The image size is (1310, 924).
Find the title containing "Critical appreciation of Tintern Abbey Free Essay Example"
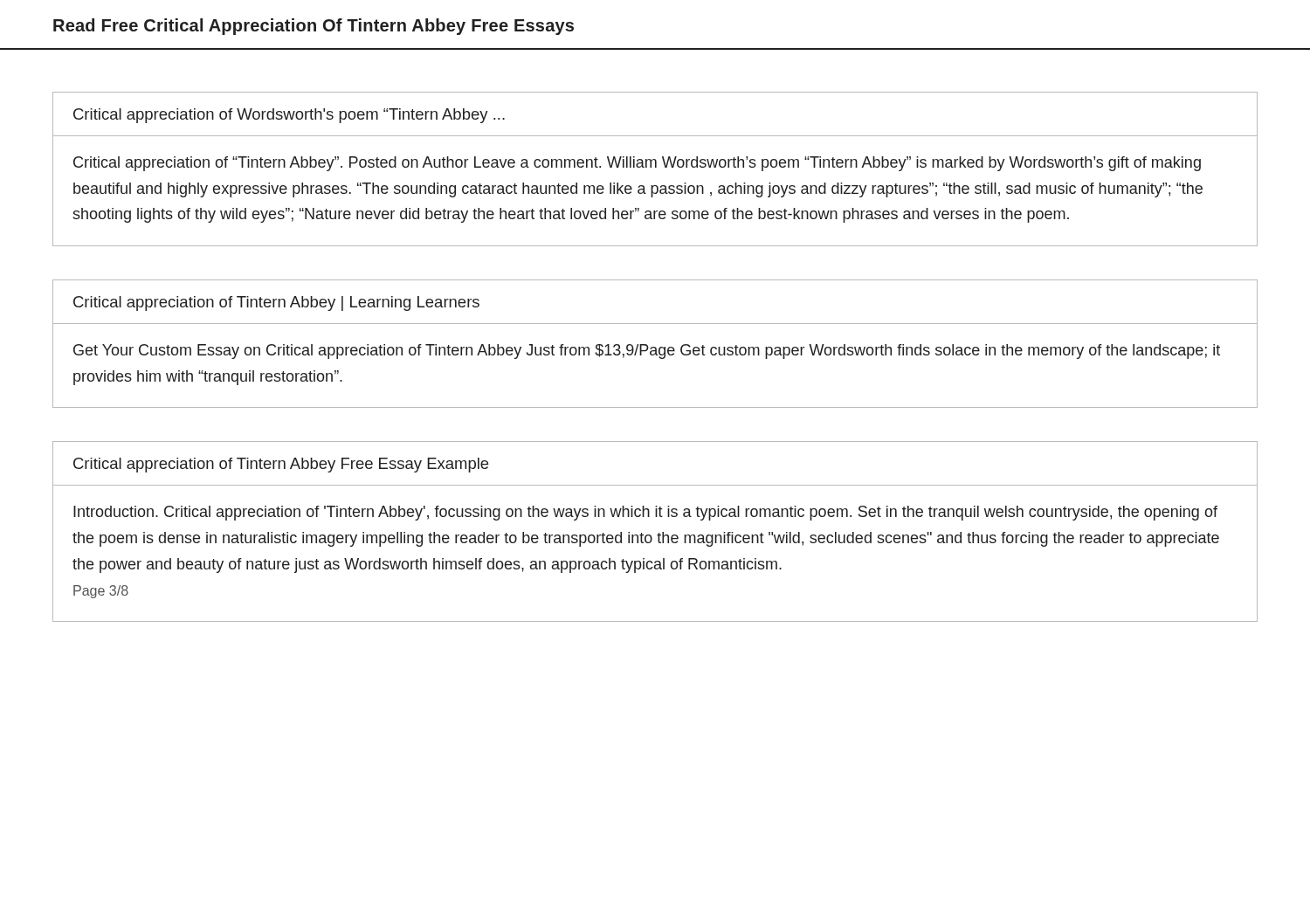tap(281, 464)
